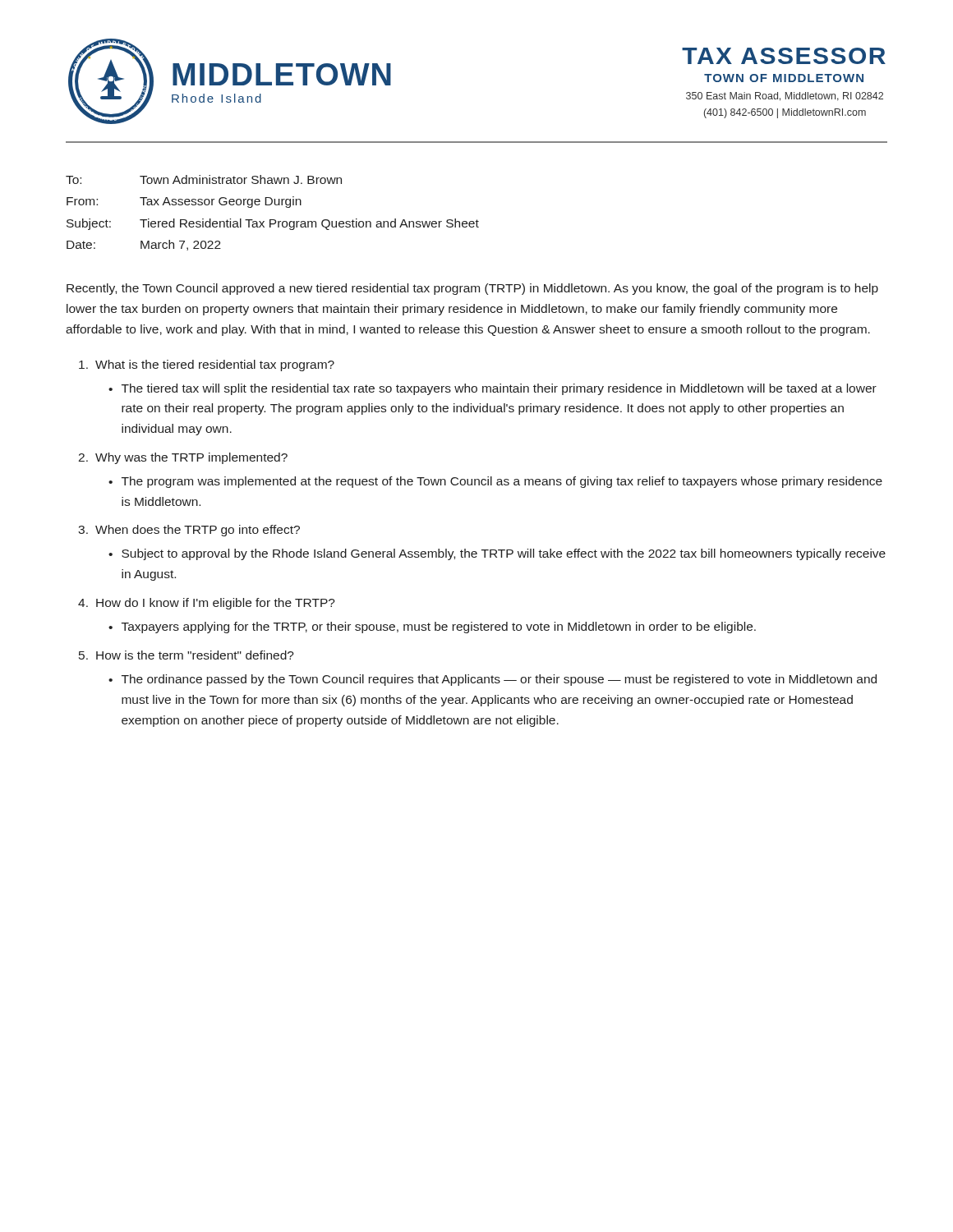Locate the list item that reads "5. How is the"
The width and height of the screenshot is (953, 1232).
[x=186, y=655]
